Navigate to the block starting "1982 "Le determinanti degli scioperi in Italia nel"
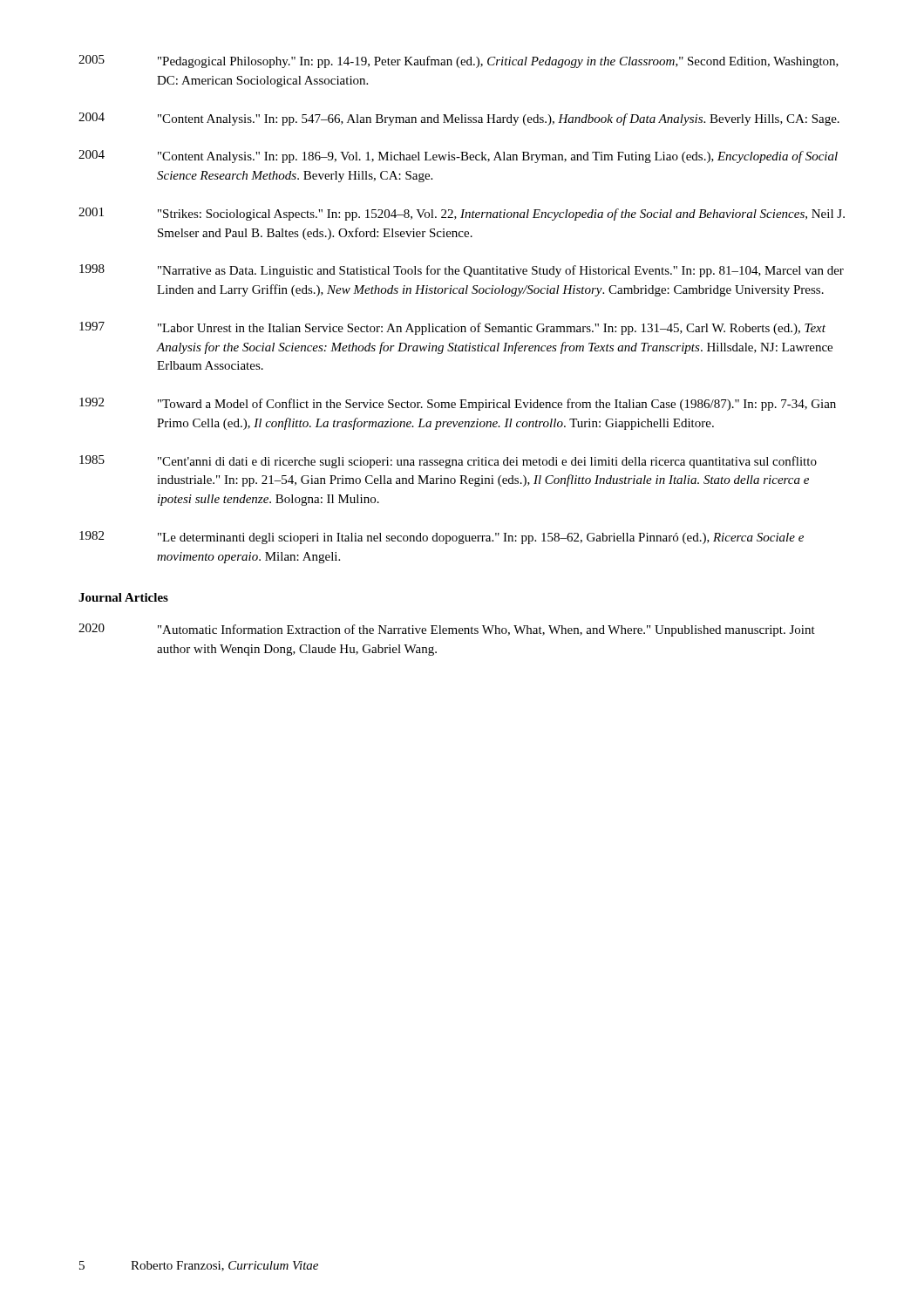Viewport: 924px width, 1308px height. (x=462, y=547)
